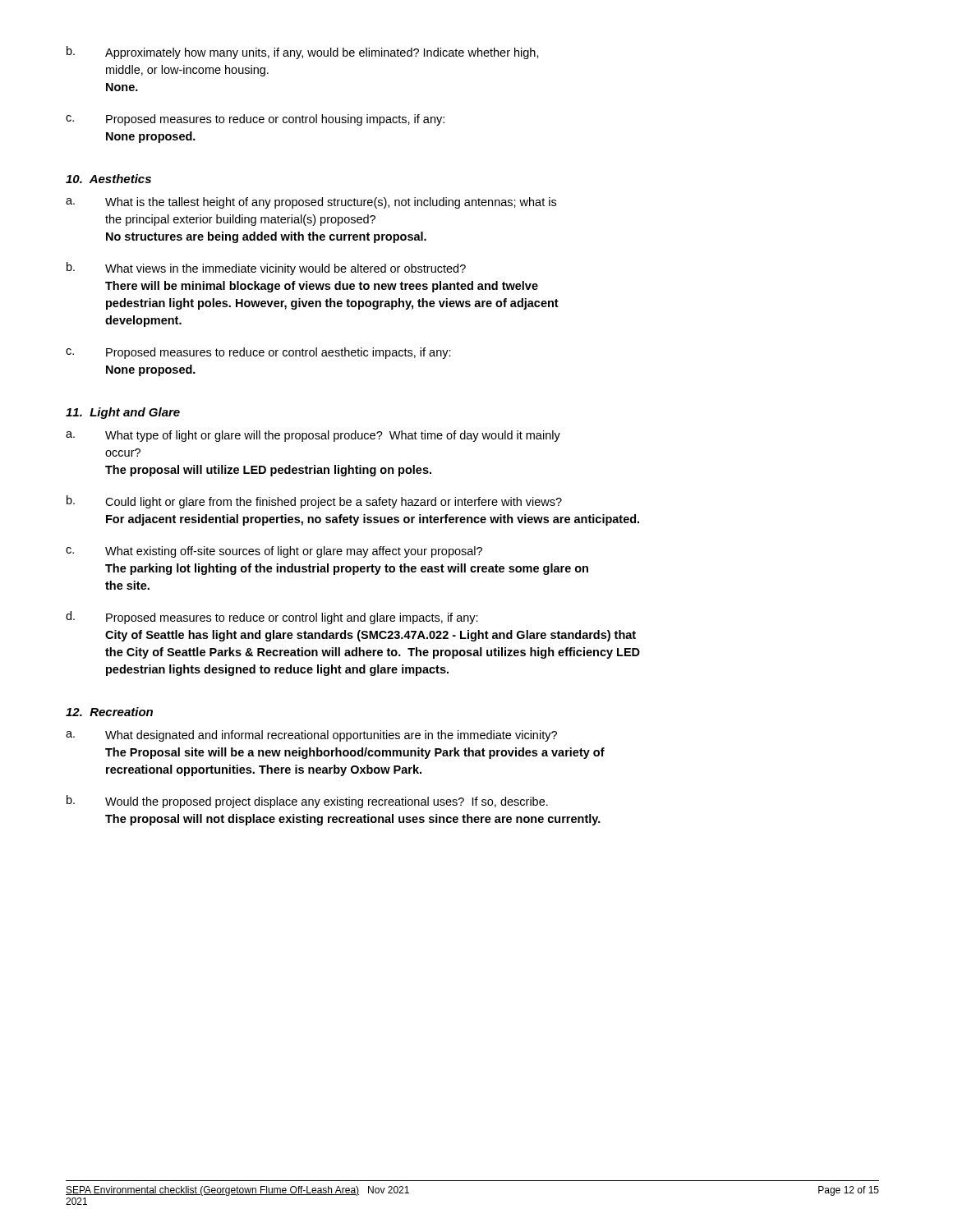Screen dimensions: 1232x953
Task: Find the block starting "10. Aesthetics"
Action: (109, 179)
